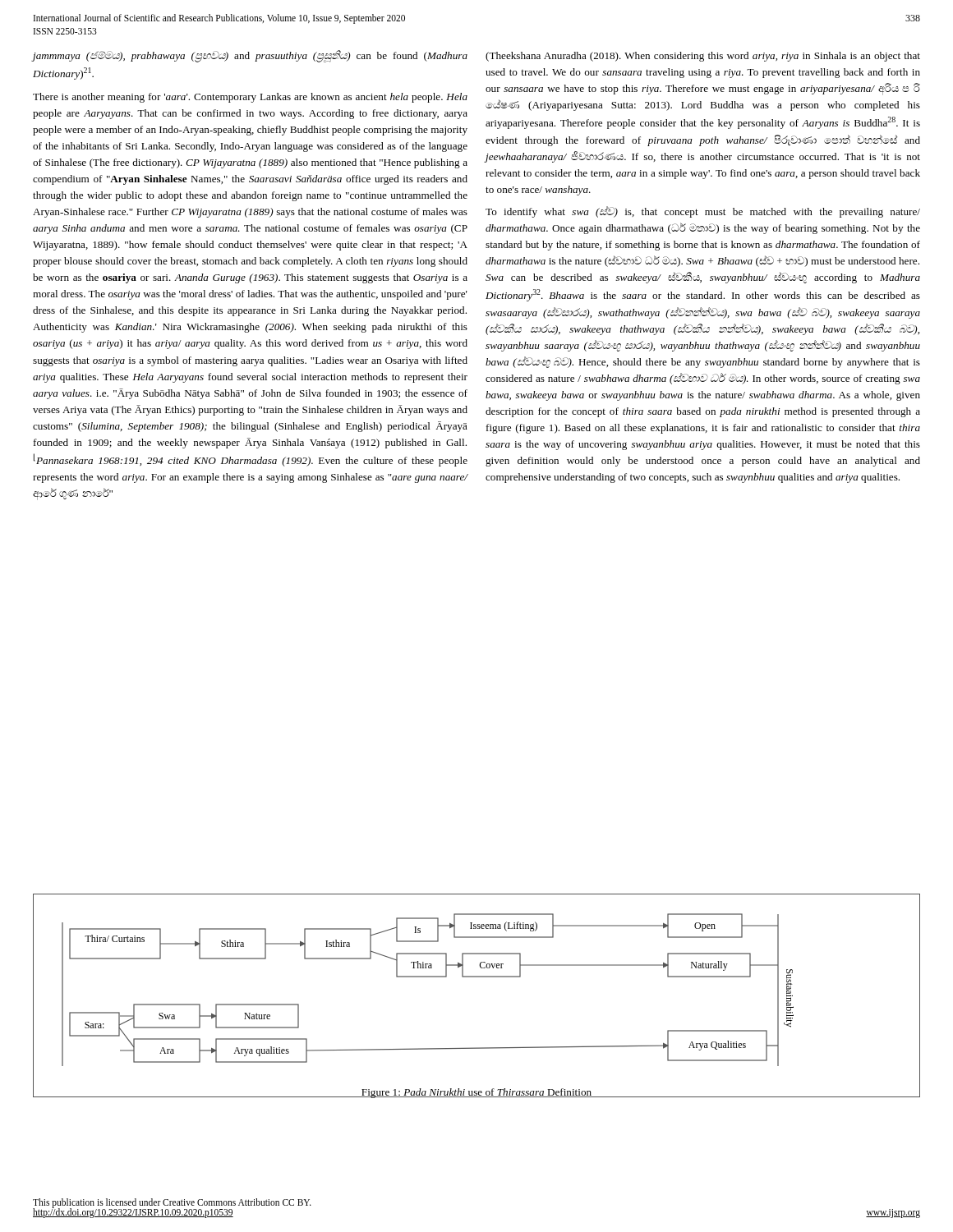Select the flowchart
Screen dimensions: 1232x953
476,995
